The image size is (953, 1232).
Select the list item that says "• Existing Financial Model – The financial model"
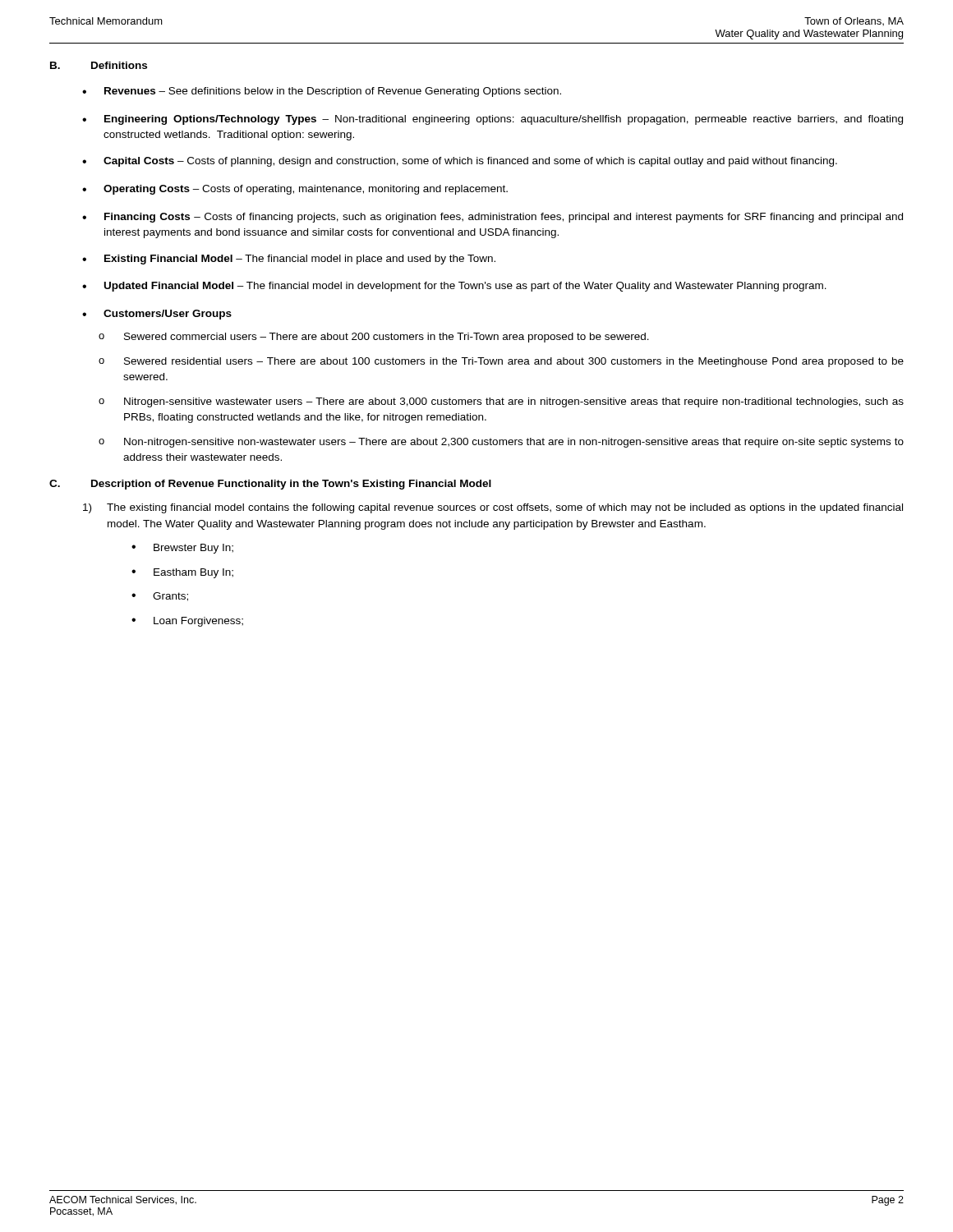pos(493,259)
